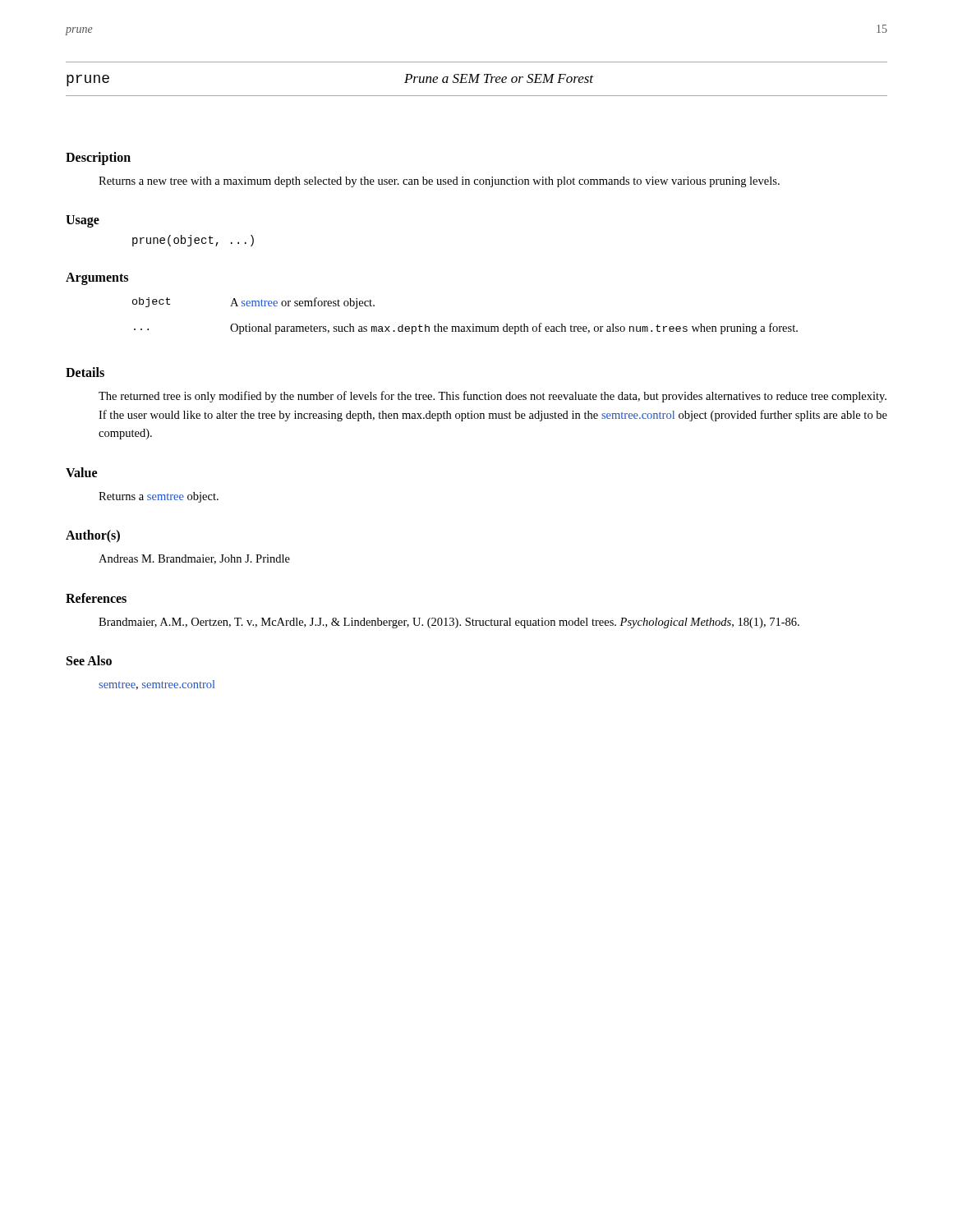
Task: Select the table that reads "A semtree or semforest"
Action: click(493, 317)
